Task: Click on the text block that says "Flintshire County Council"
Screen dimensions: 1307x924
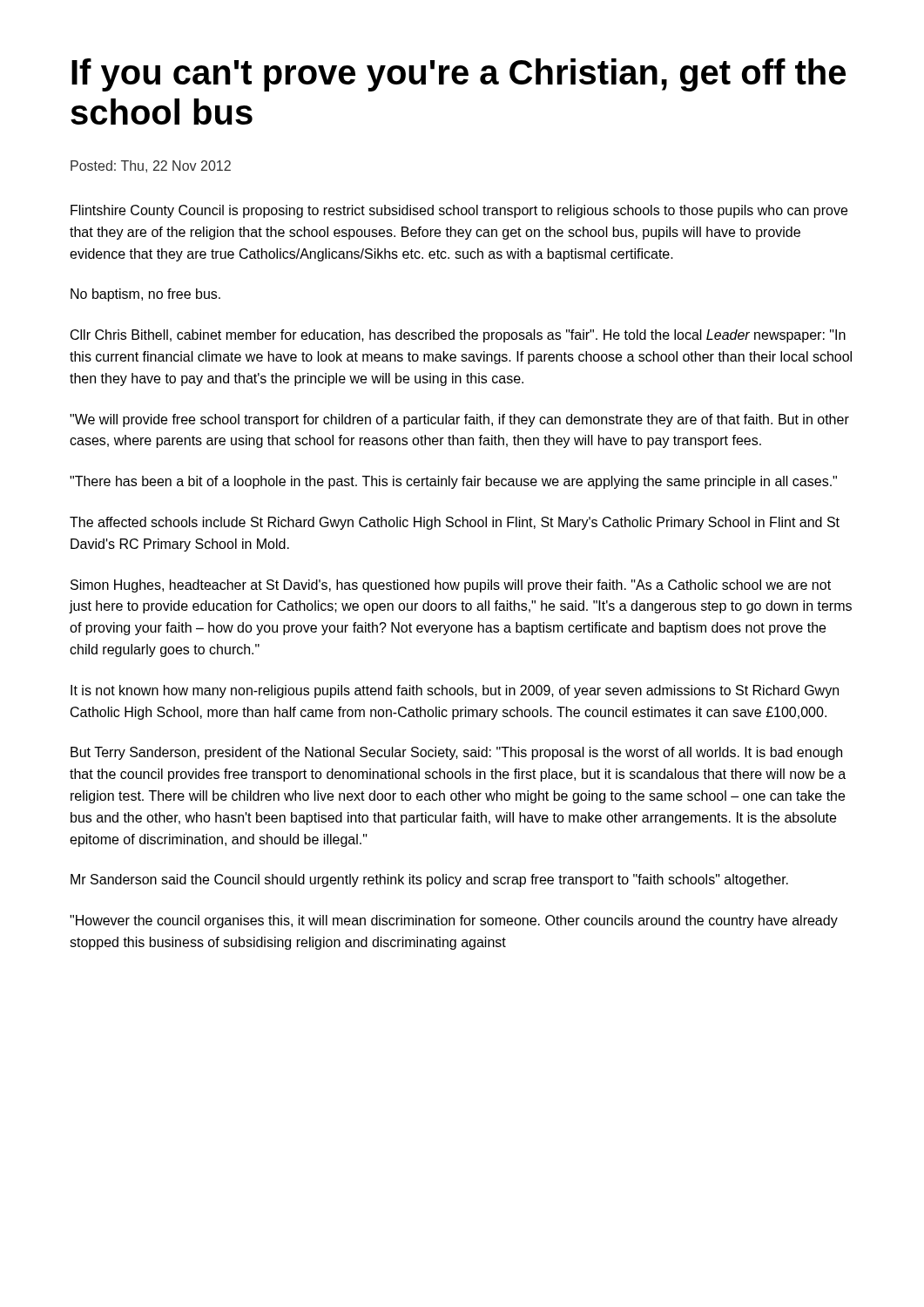Action: [x=459, y=232]
